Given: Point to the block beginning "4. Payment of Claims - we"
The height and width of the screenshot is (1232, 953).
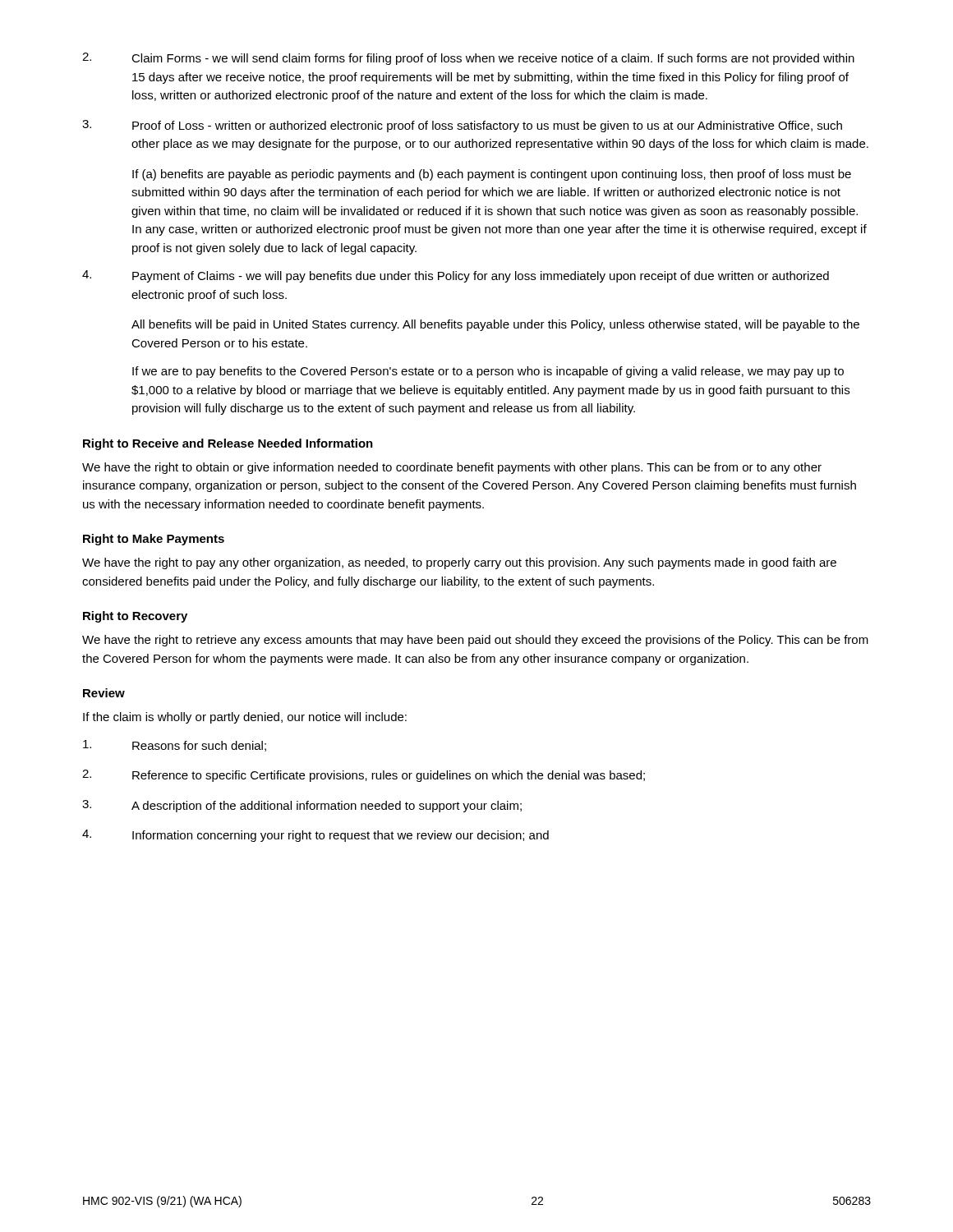Looking at the screenshot, I should point(476,285).
